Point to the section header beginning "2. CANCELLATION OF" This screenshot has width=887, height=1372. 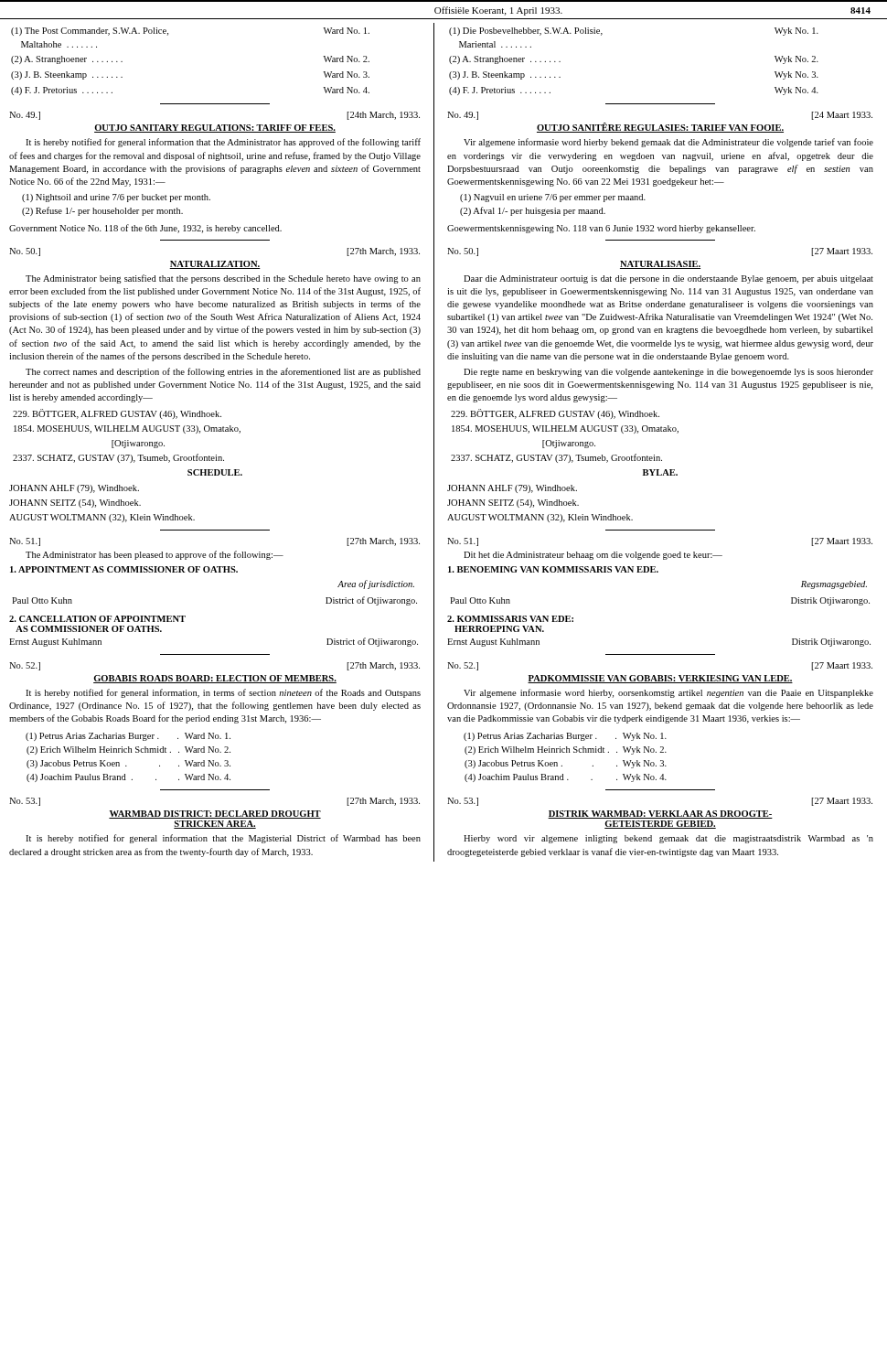(97, 624)
